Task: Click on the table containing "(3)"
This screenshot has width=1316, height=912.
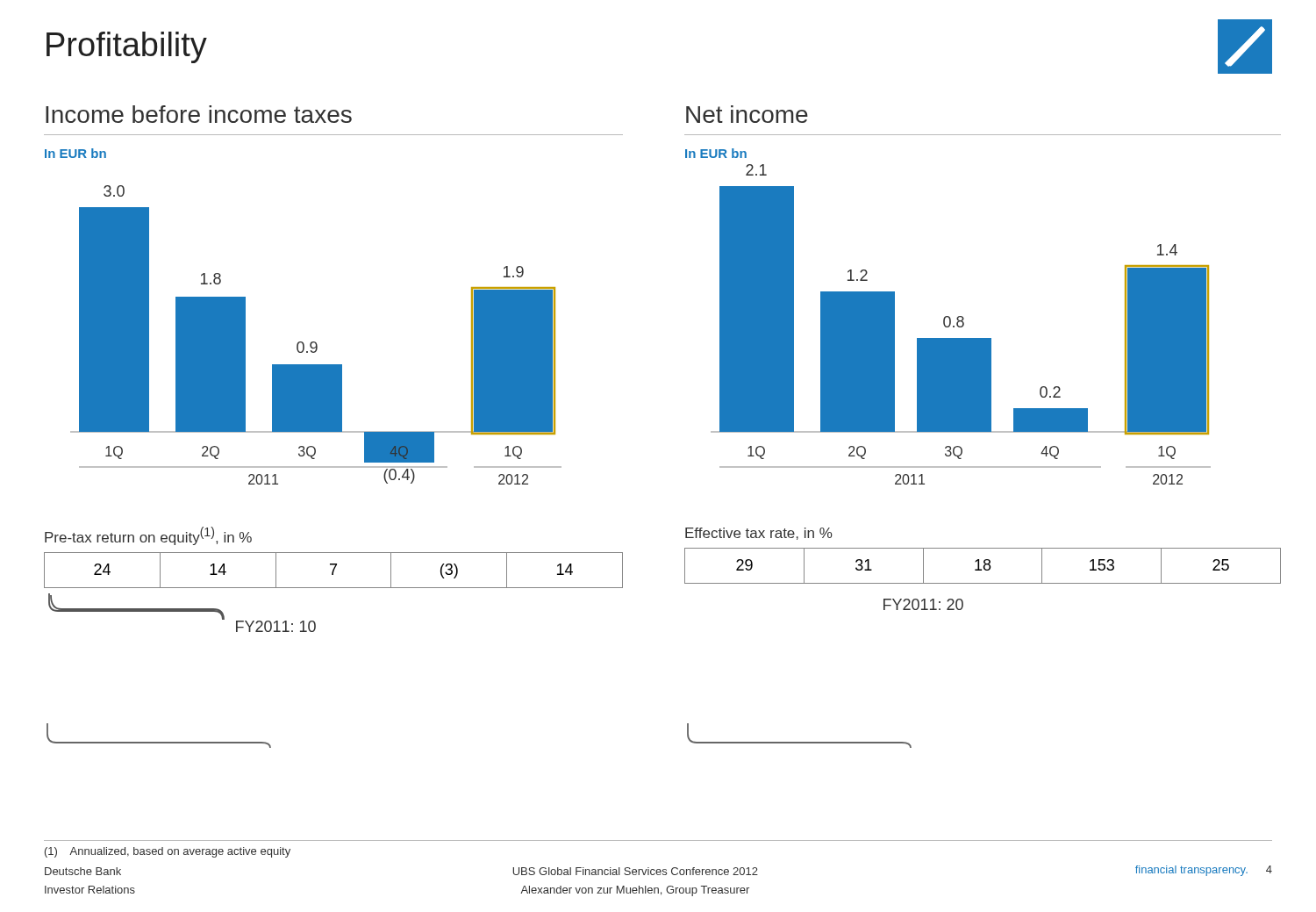Action: coord(333,570)
